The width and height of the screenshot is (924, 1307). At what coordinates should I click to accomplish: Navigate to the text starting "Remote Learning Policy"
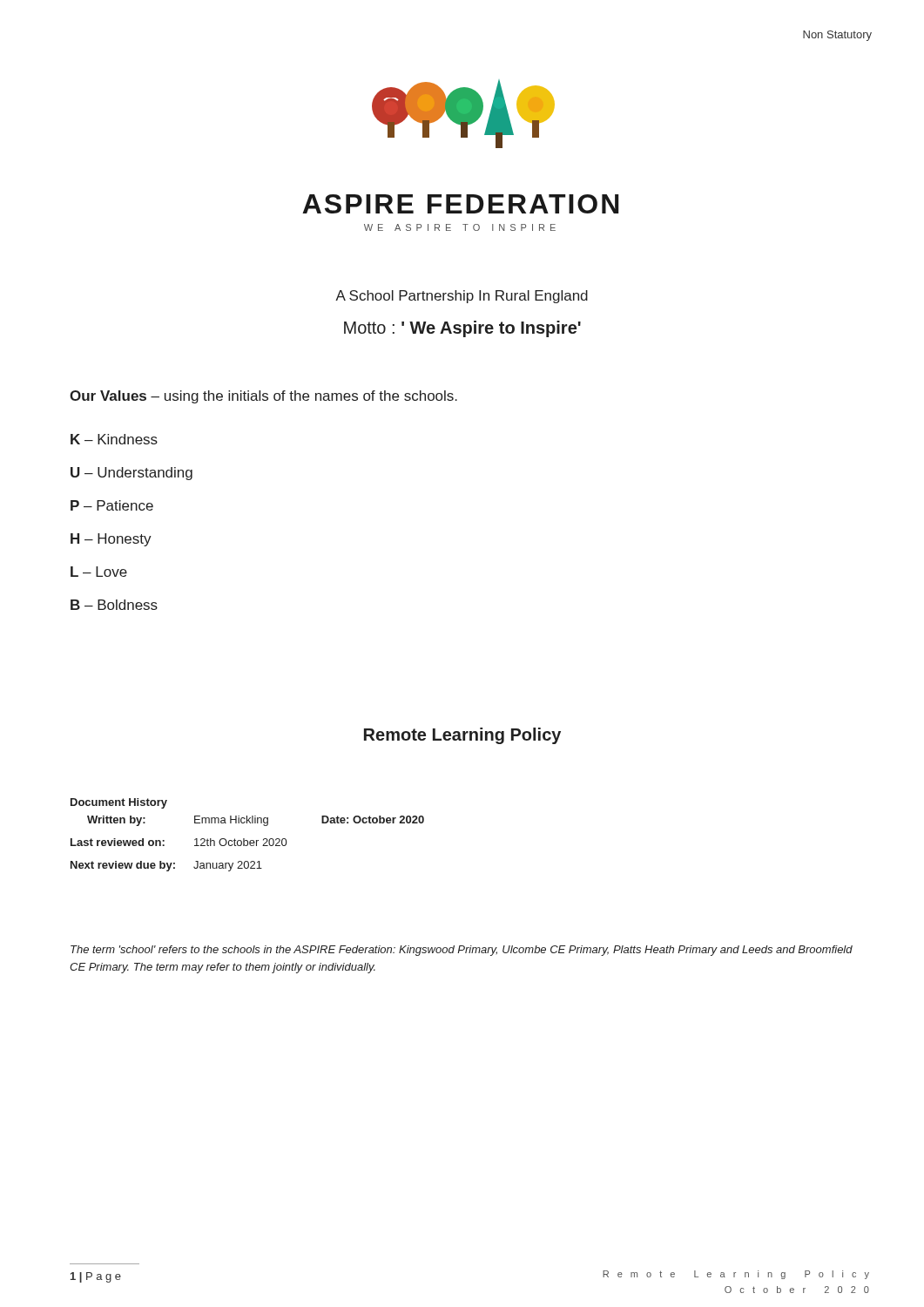(x=462, y=735)
